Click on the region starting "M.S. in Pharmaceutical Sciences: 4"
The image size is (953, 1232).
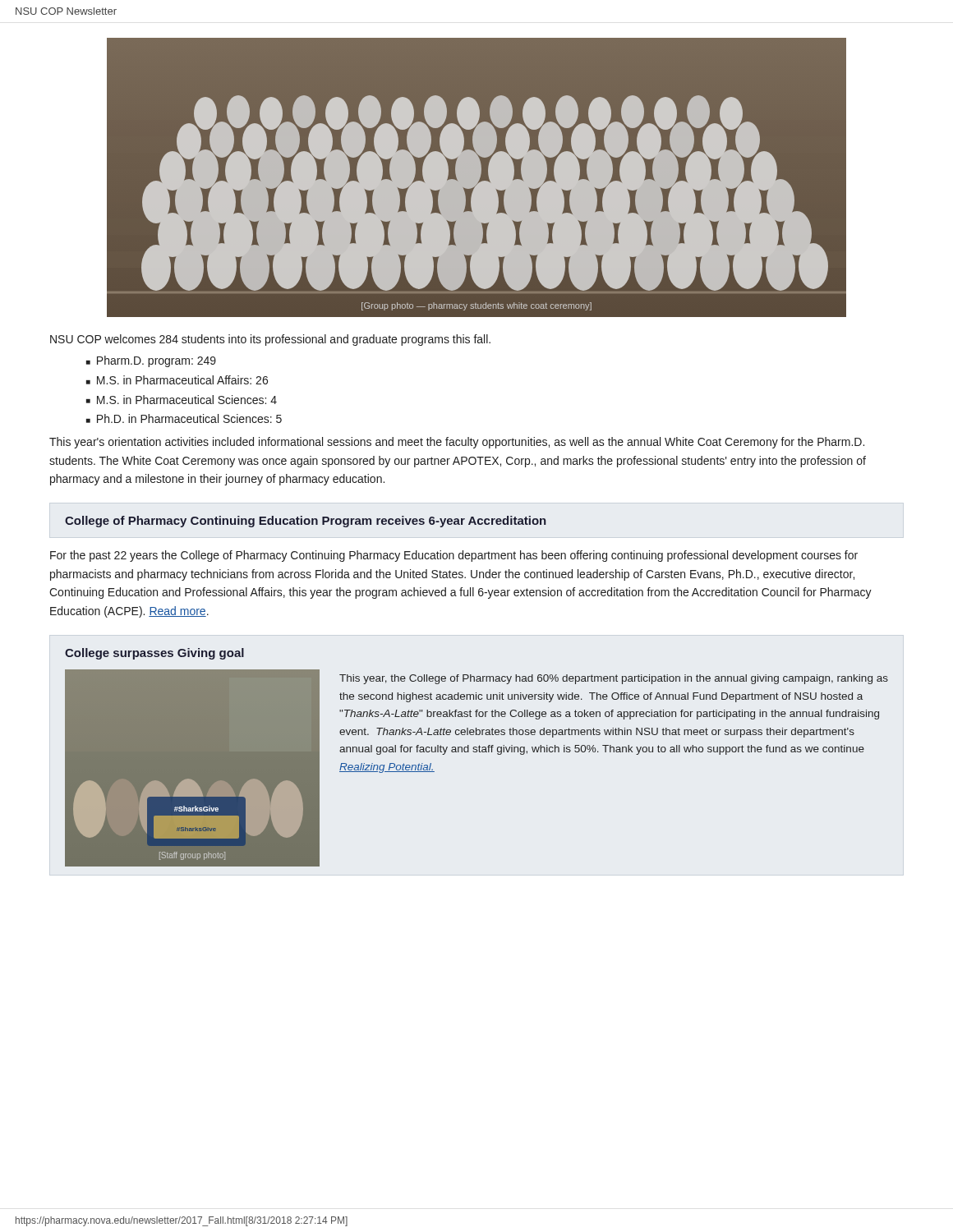[x=186, y=400]
